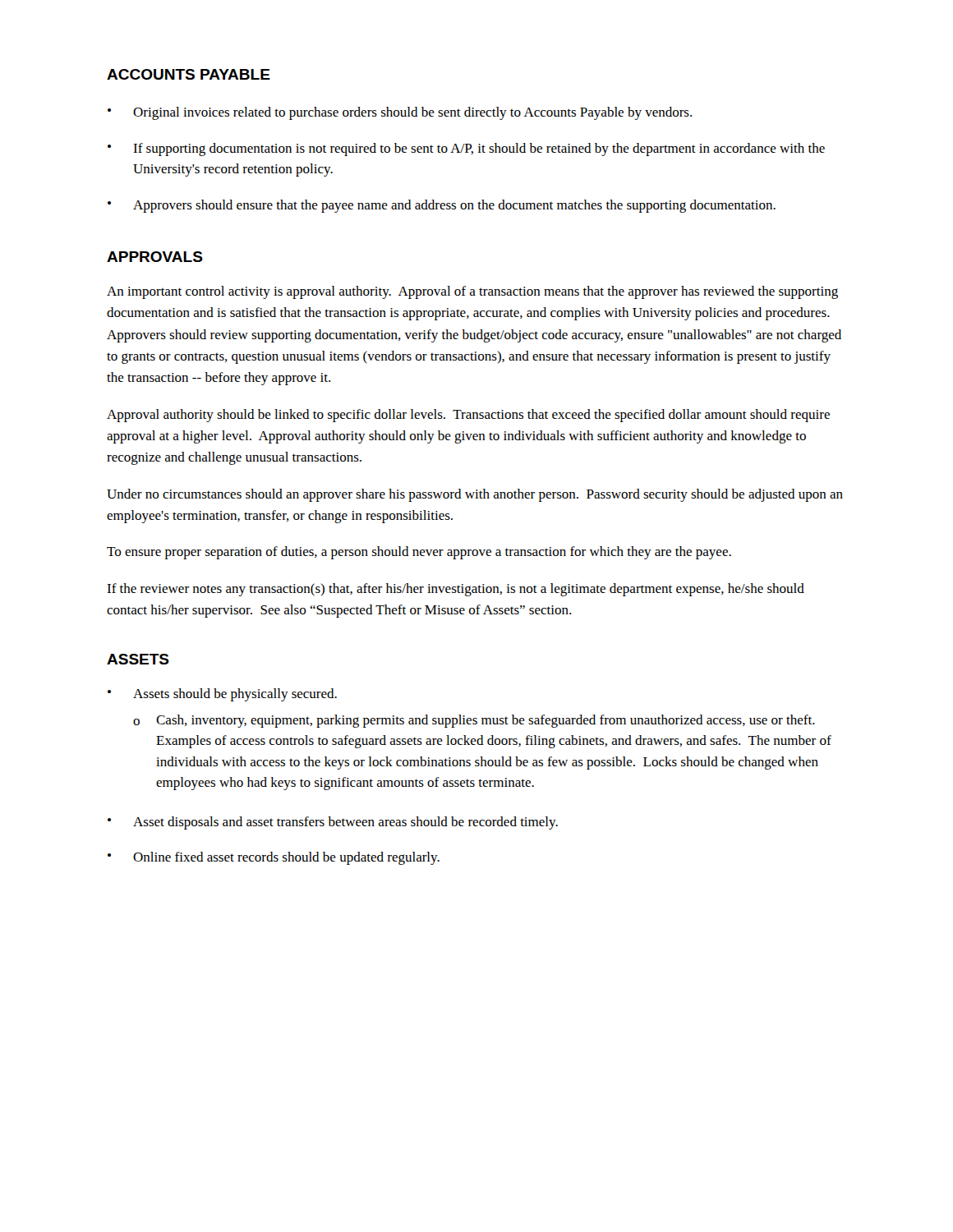Screen dimensions: 1232x953
Task: Click the passage that begins "• If supporting documentation is"
Action: pyautogui.click(x=476, y=159)
